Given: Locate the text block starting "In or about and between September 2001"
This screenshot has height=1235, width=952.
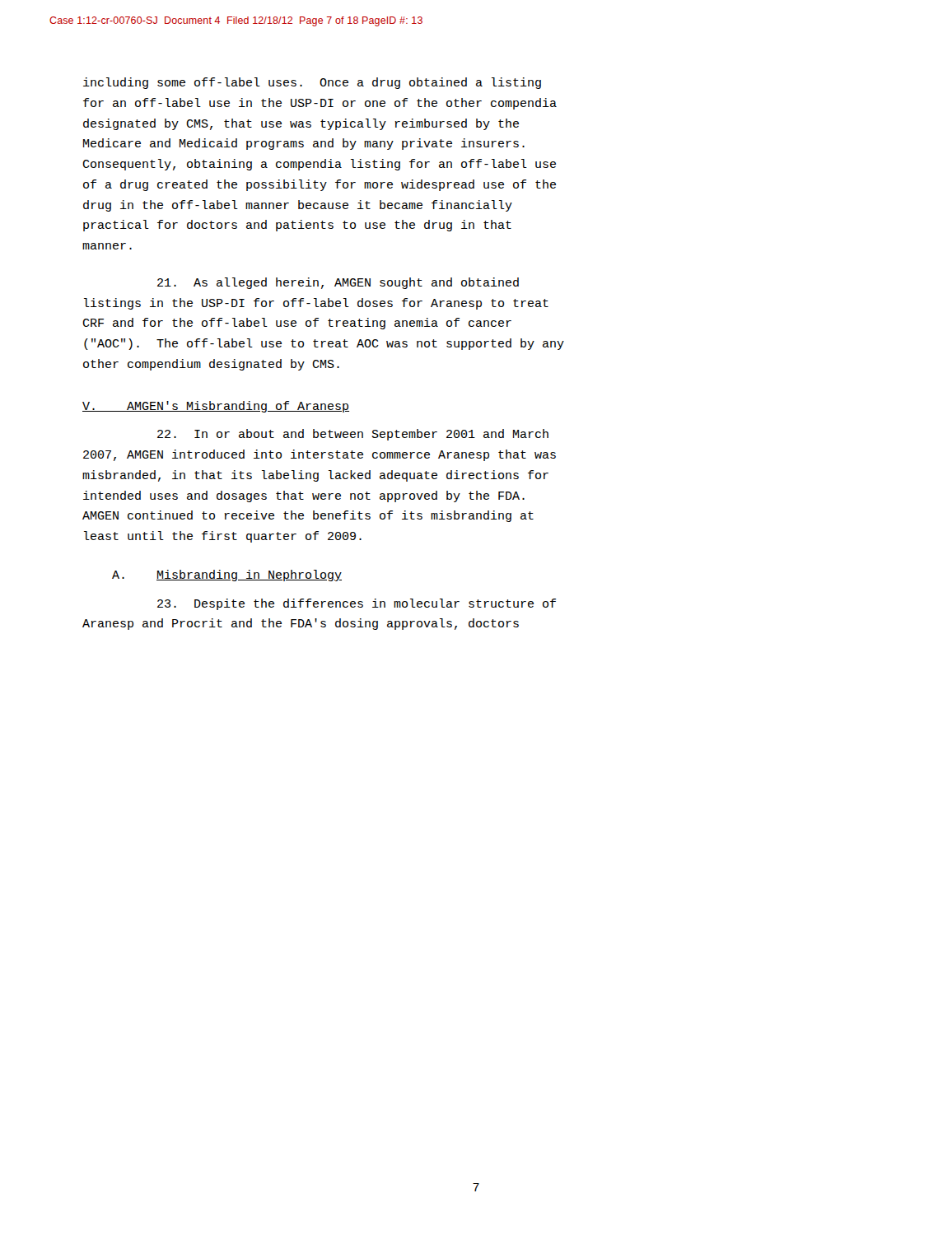Looking at the screenshot, I should pyautogui.click(x=320, y=486).
